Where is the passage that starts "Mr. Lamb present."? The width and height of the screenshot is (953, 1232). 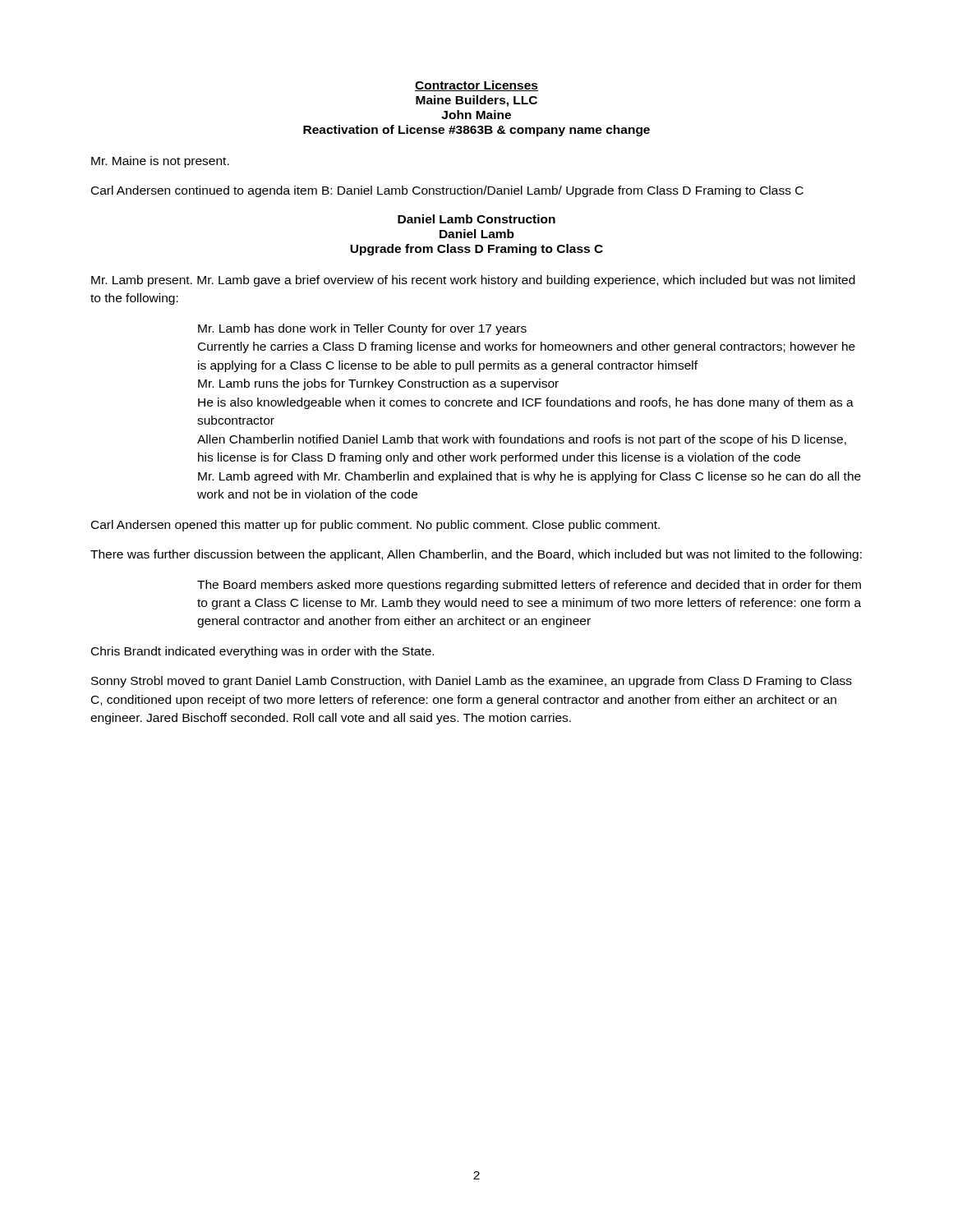(x=476, y=289)
